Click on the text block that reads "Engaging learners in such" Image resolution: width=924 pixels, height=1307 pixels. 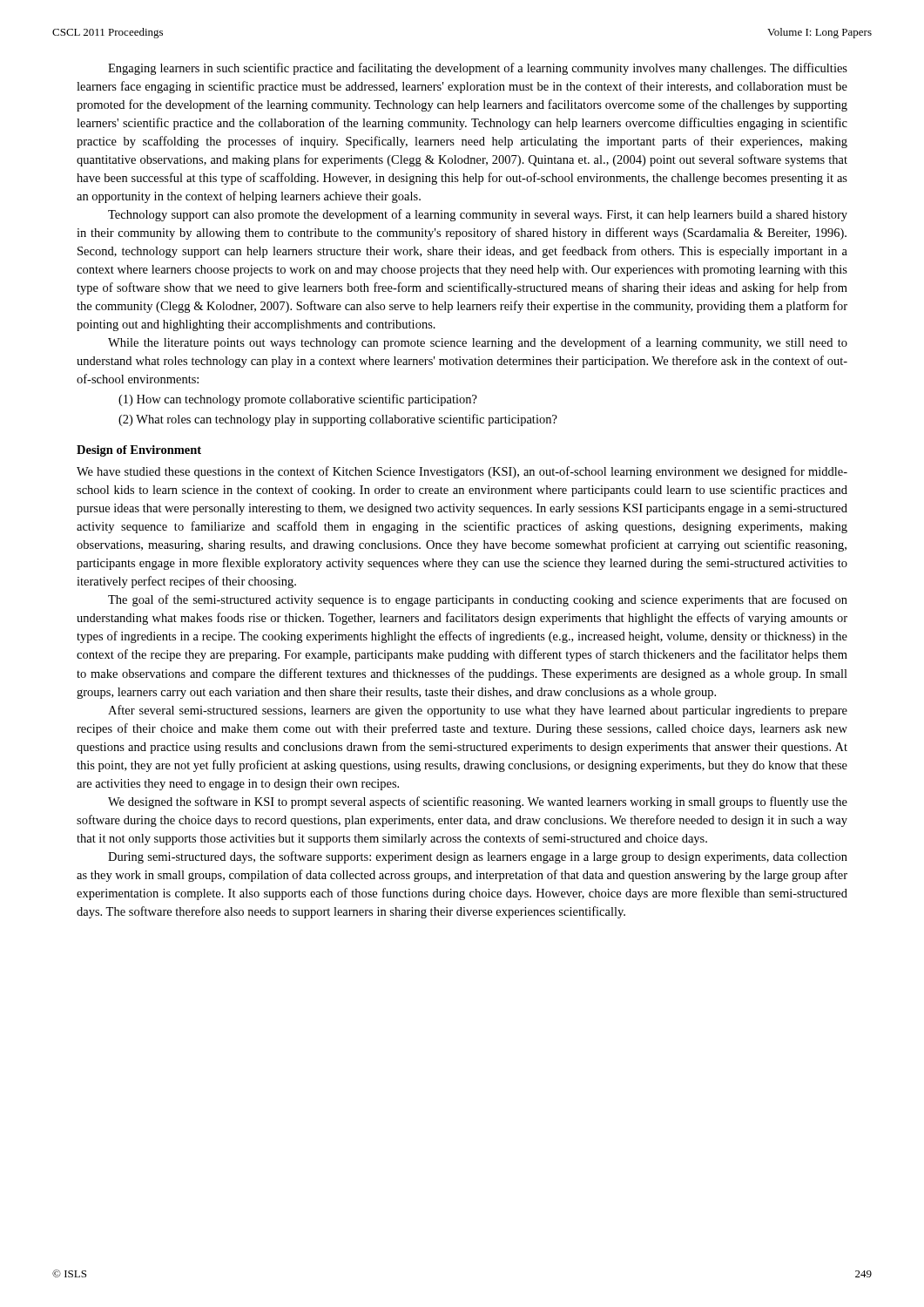[x=462, y=132]
